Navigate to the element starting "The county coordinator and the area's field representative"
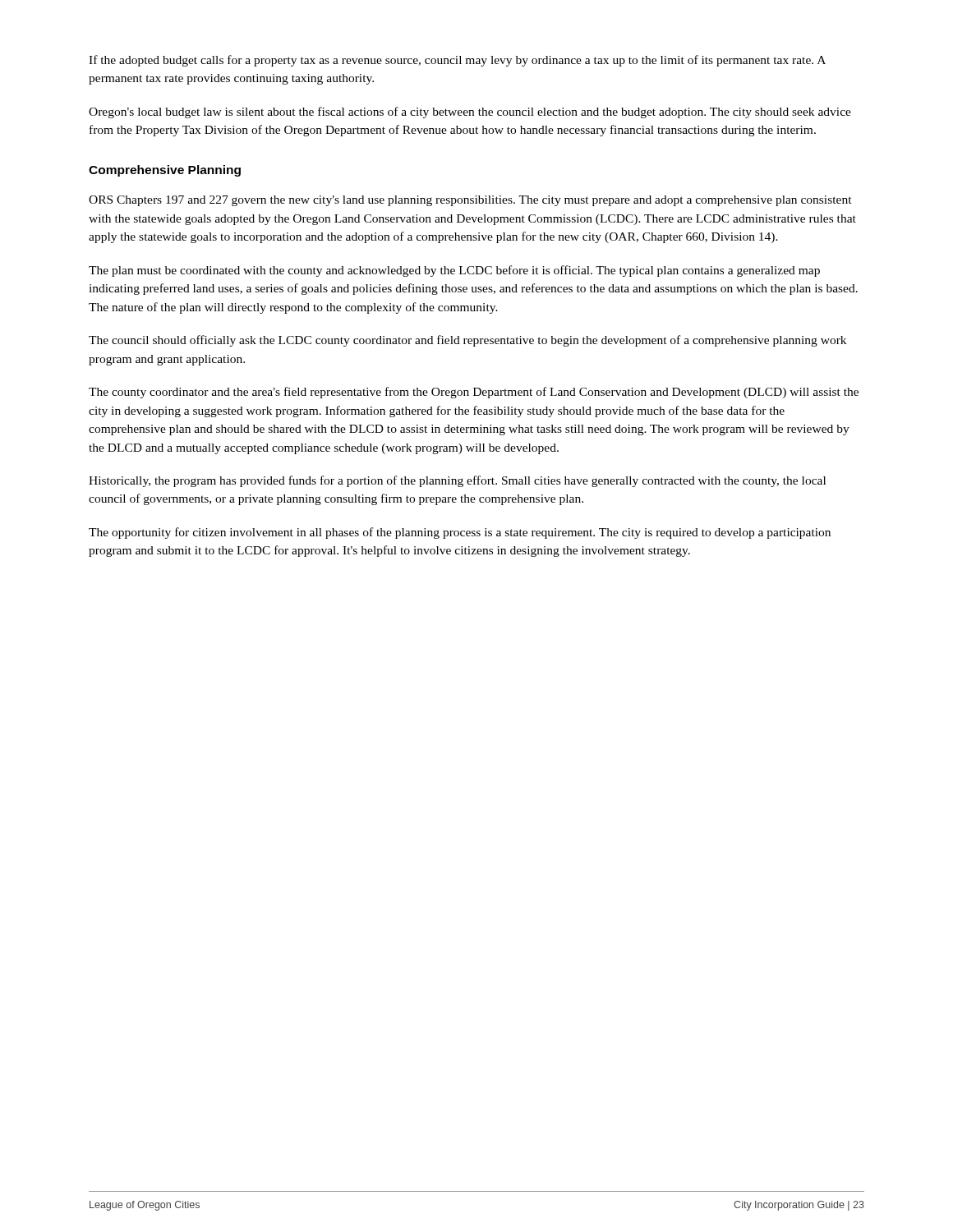 point(474,419)
